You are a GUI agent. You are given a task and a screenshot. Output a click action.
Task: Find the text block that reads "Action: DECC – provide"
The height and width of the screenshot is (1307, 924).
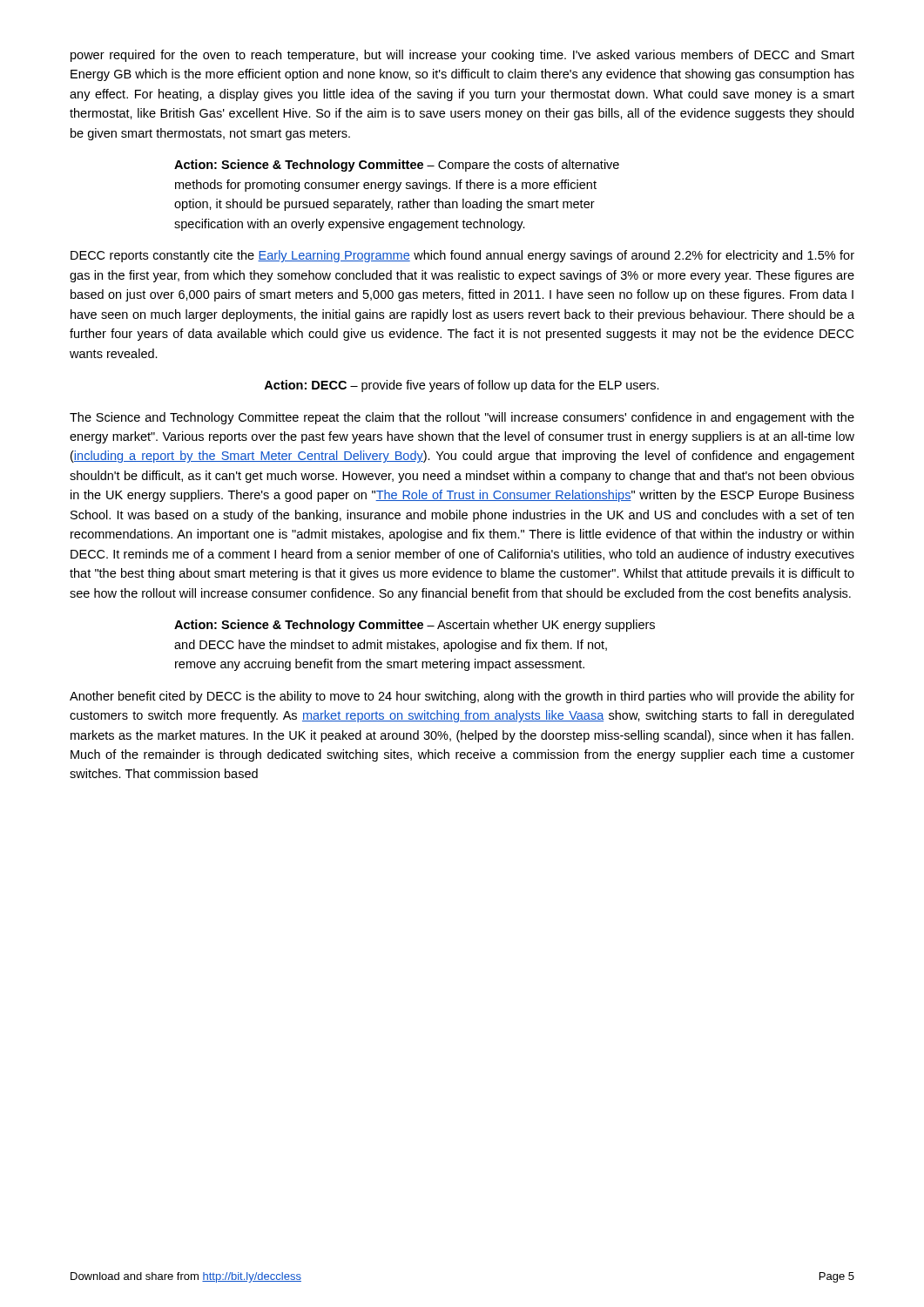pyautogui.click(x=462, y=385)
